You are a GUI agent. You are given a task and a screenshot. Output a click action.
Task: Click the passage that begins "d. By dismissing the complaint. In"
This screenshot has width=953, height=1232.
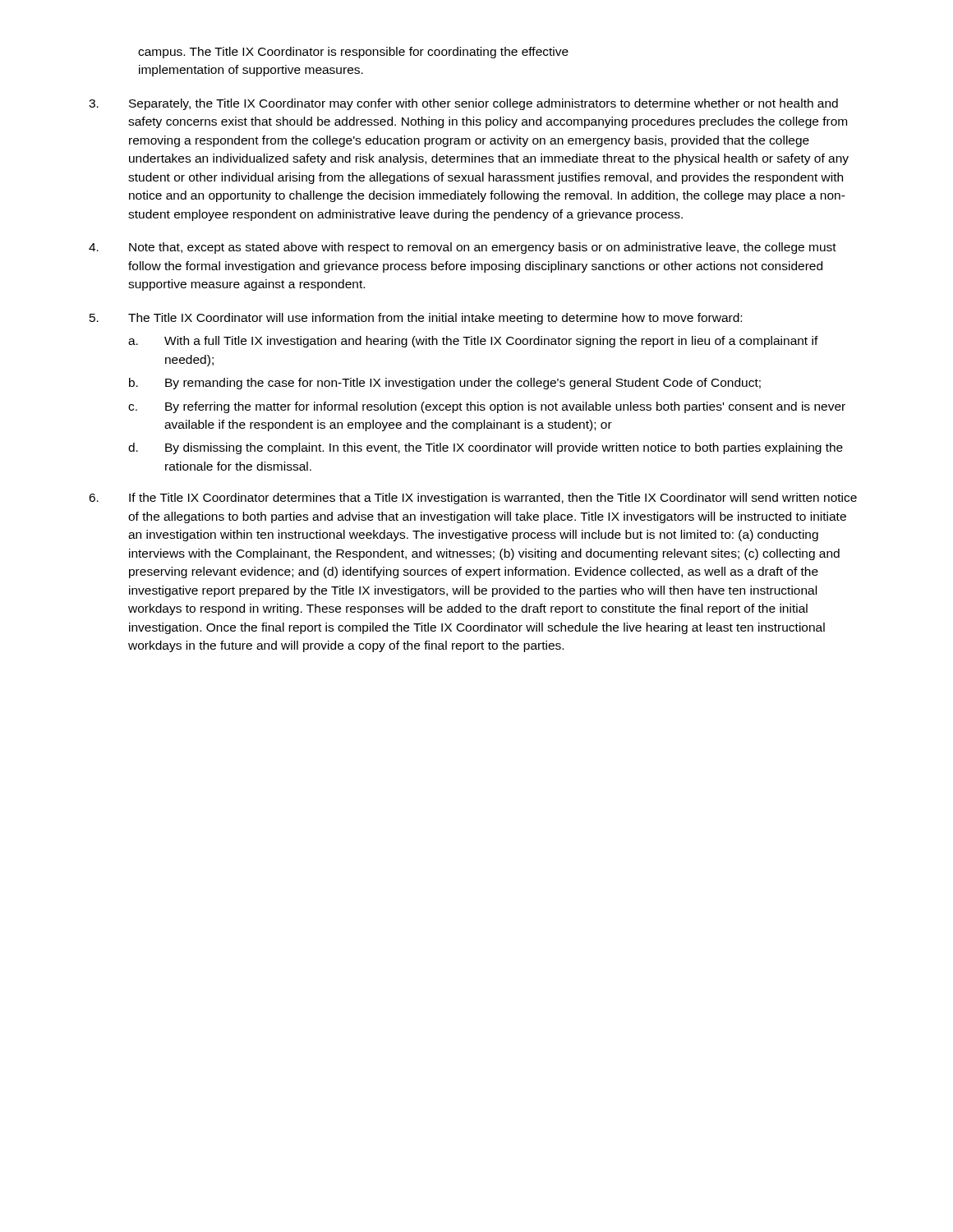coord(496,457)
